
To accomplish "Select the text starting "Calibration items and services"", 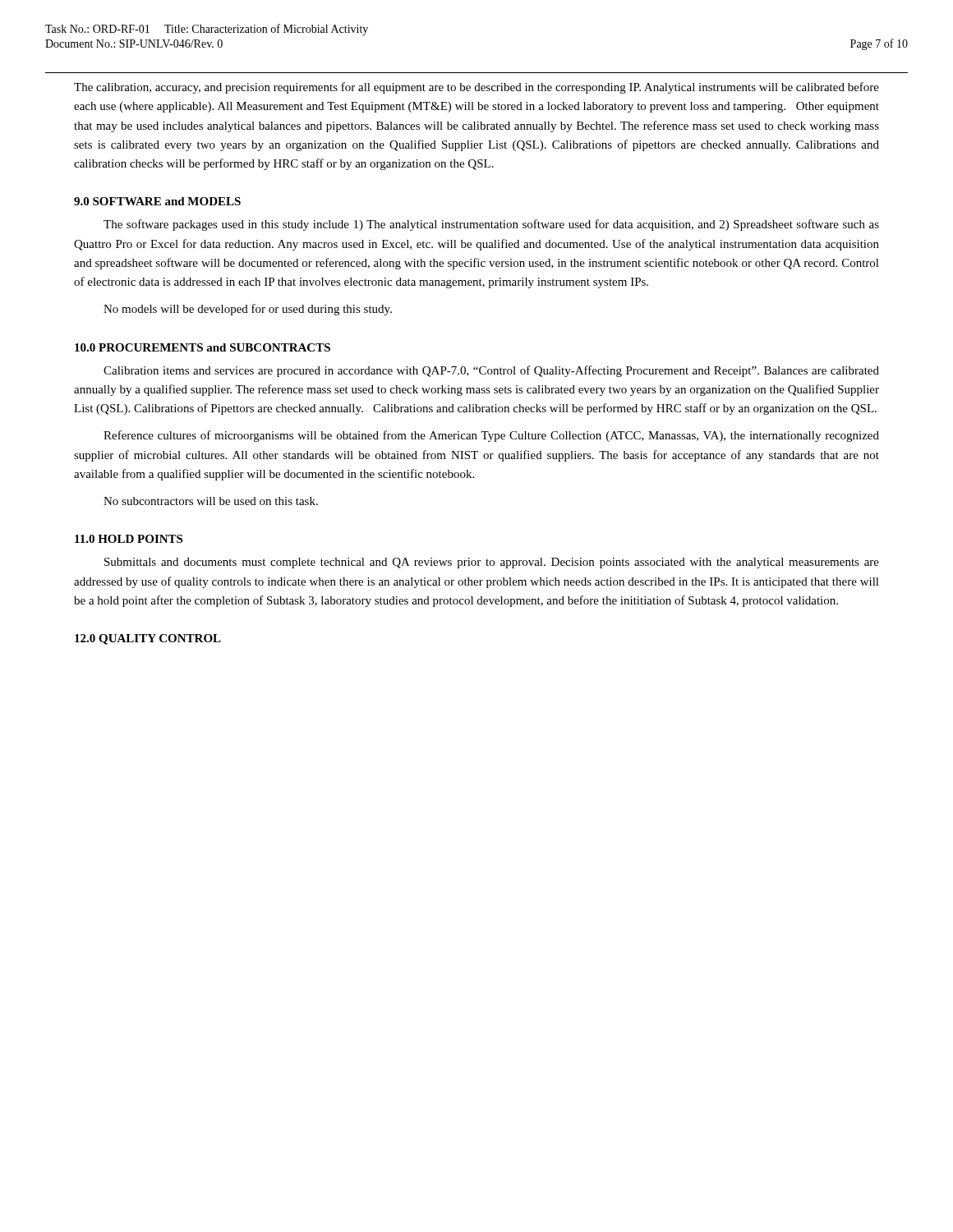I will pyautogui.click(x=476, y=389).
